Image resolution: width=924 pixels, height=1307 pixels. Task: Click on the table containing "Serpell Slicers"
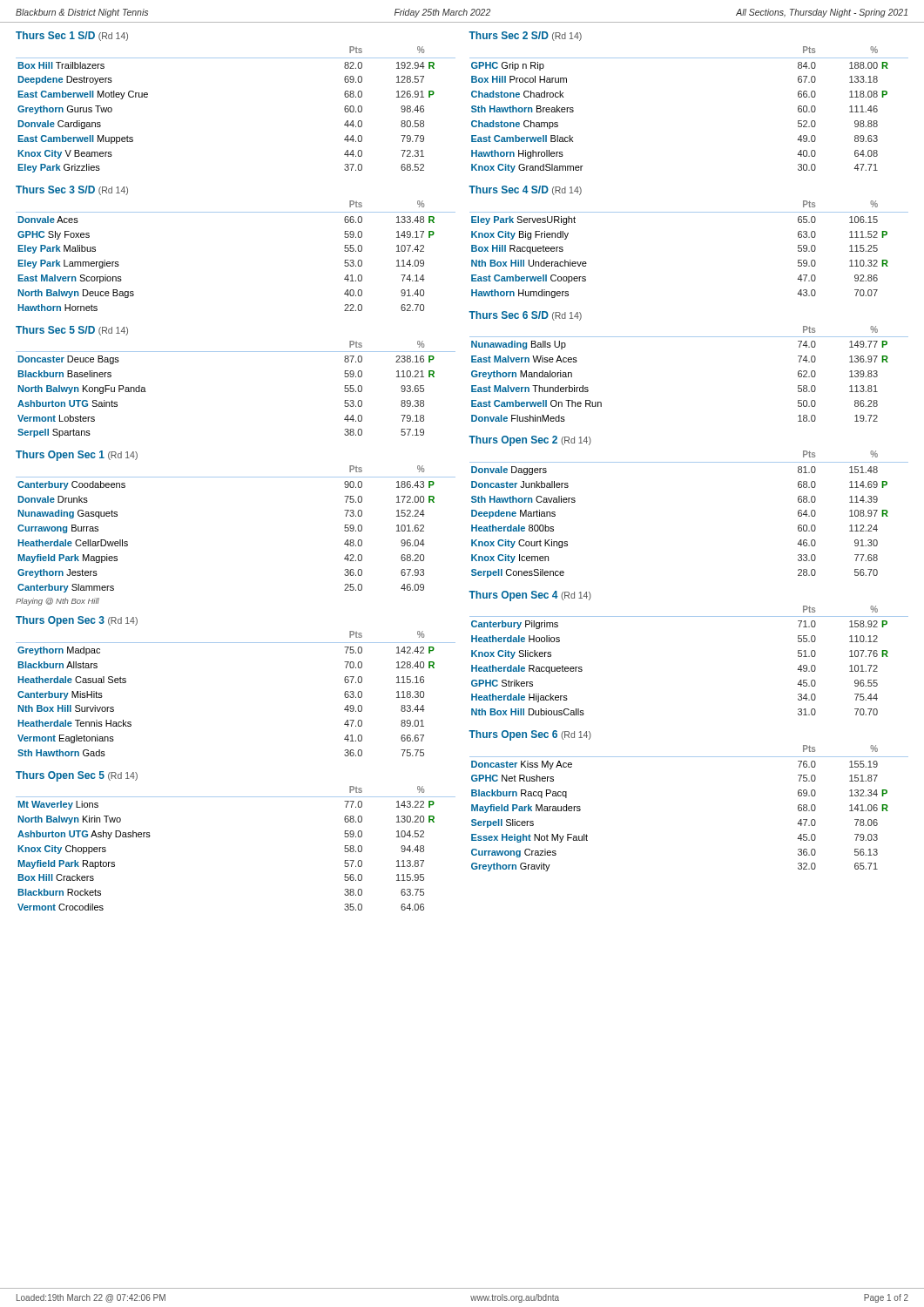point(689,808)
